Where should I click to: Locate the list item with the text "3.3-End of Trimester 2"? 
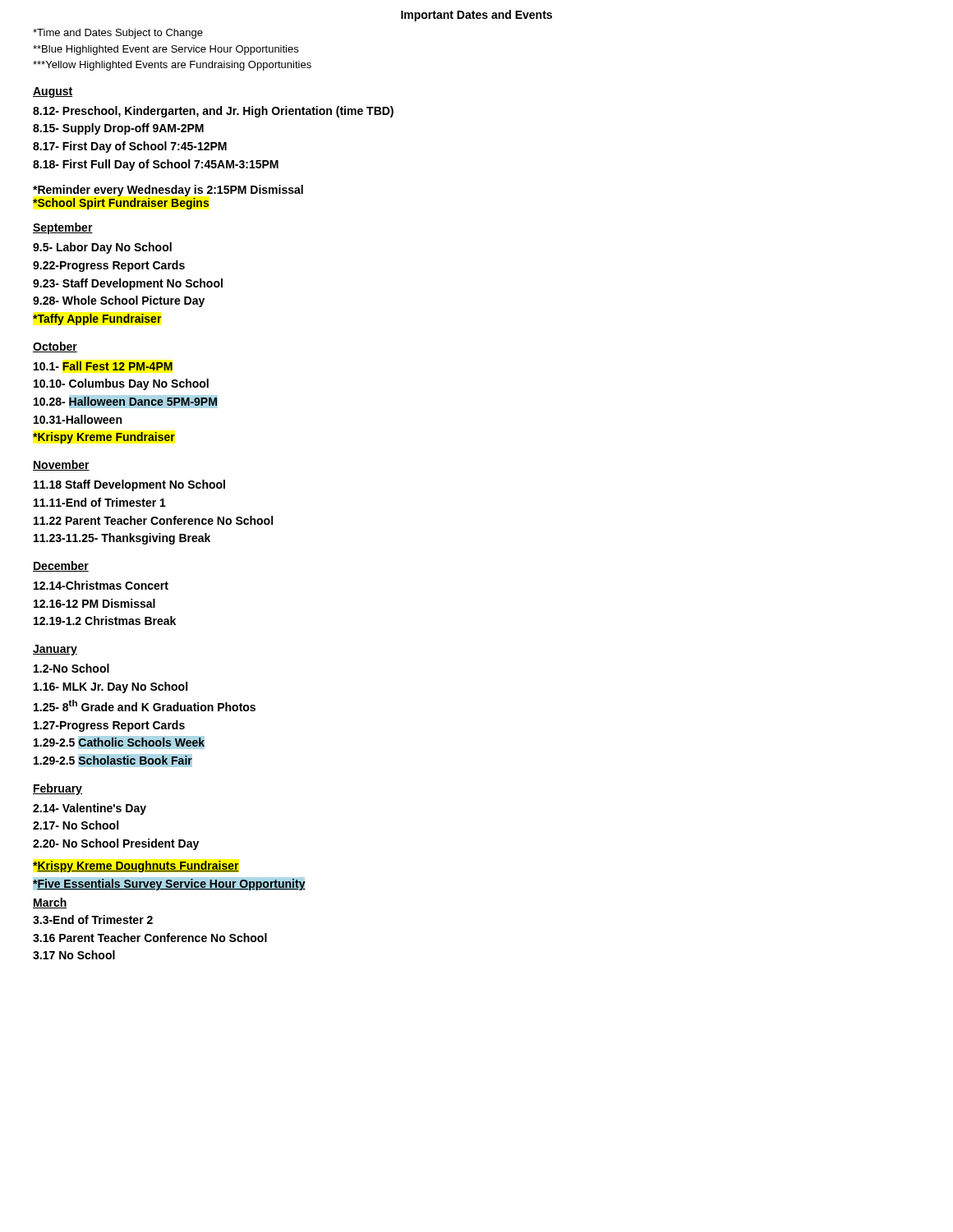click(x=93, y=920)
